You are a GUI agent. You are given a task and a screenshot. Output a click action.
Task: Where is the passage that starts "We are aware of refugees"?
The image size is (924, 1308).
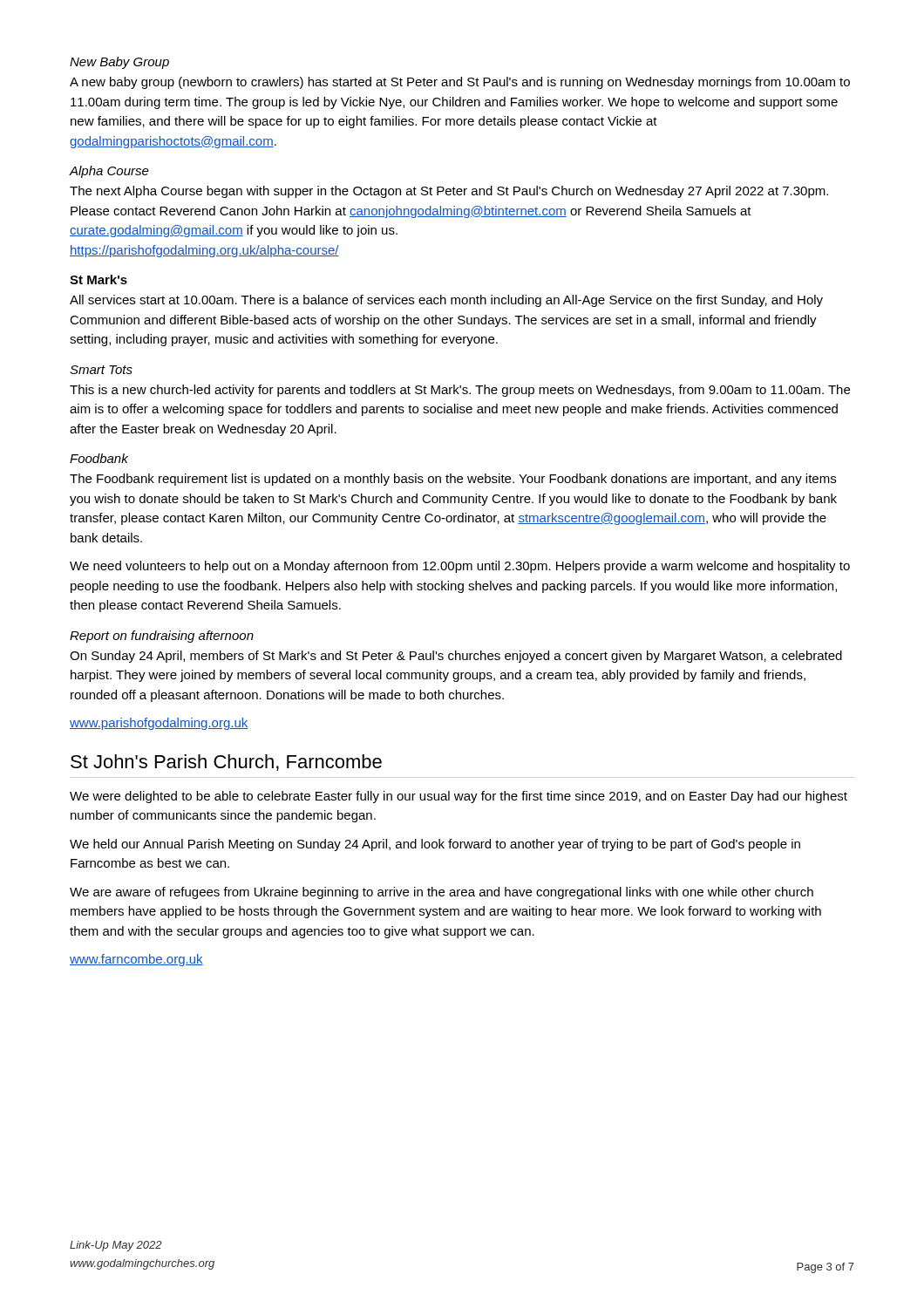pyautogui.click(x=462, y=911)
